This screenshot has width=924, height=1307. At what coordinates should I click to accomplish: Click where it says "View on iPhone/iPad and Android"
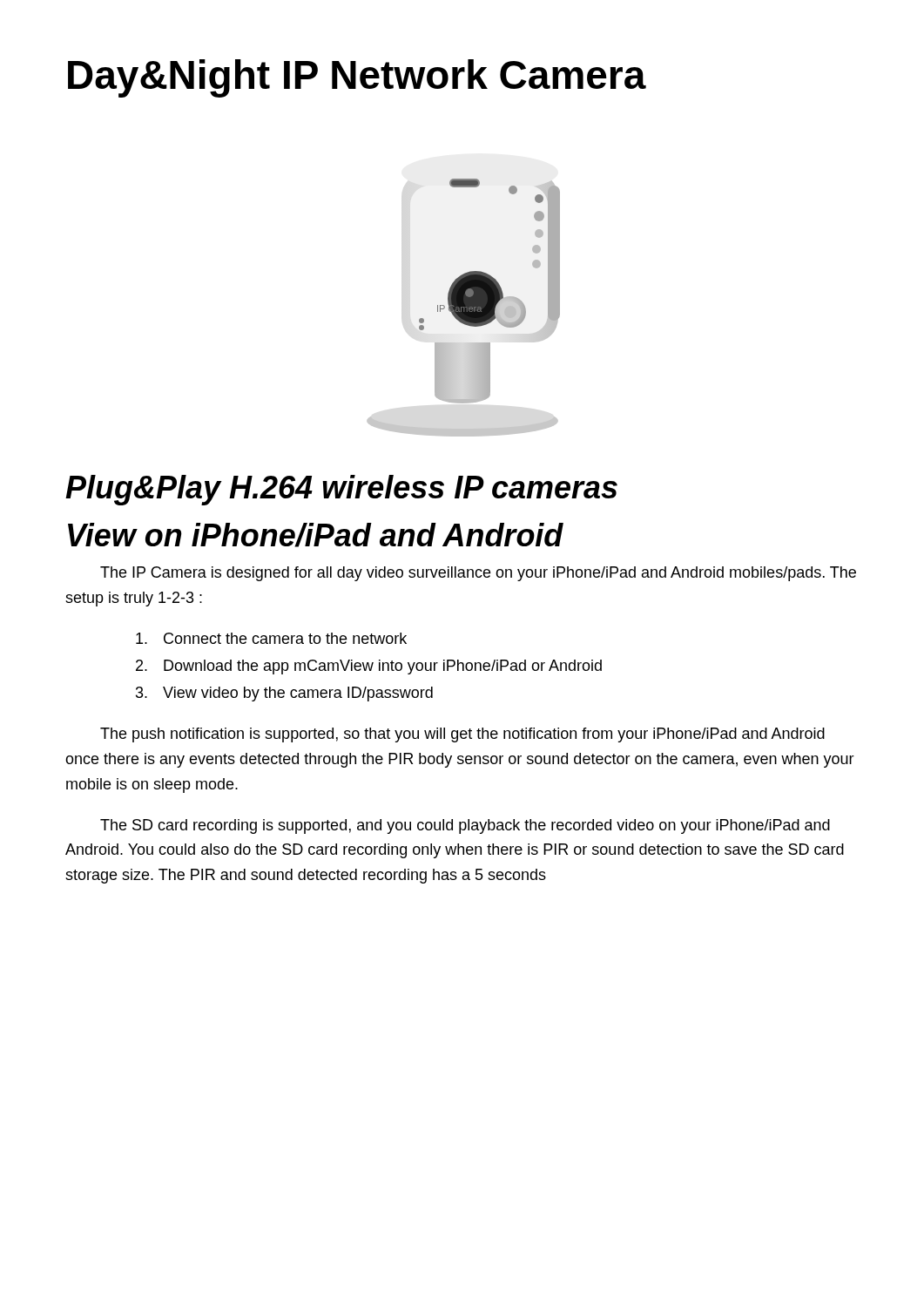pyautogui.click(x=462, y=535)
